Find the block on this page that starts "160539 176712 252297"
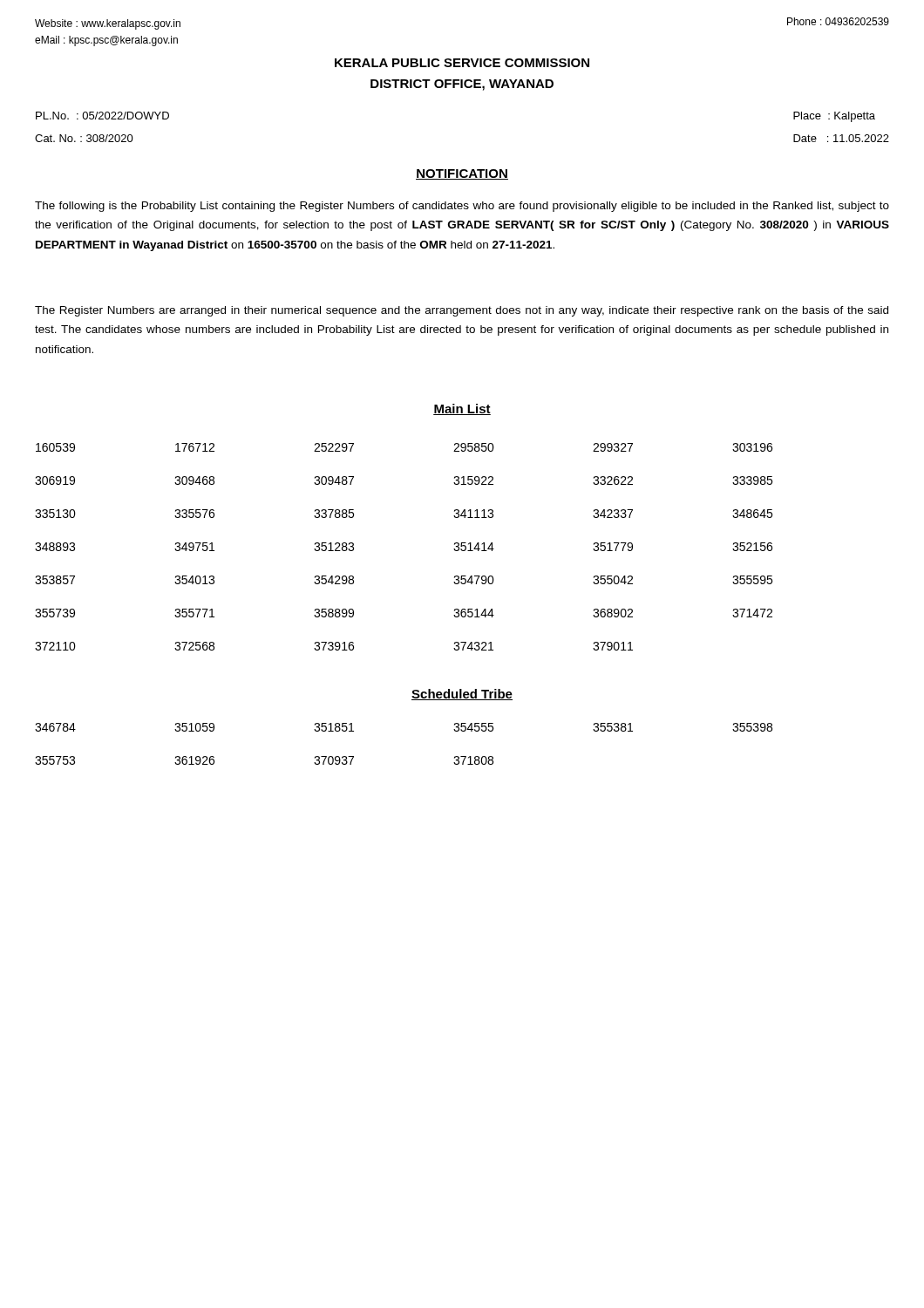 point(453,447)
